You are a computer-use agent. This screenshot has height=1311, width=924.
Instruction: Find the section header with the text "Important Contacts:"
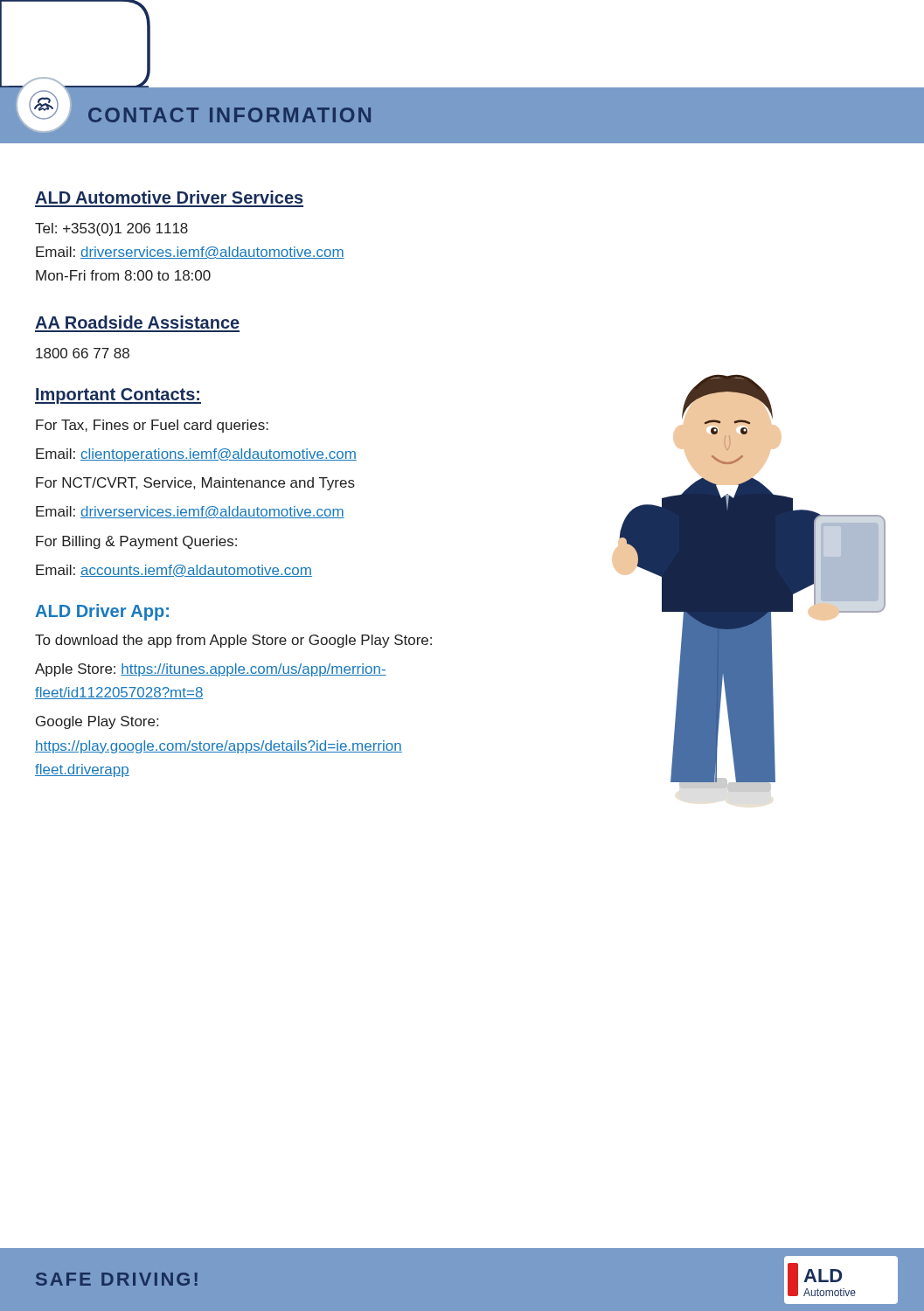(x=118, y=396)
